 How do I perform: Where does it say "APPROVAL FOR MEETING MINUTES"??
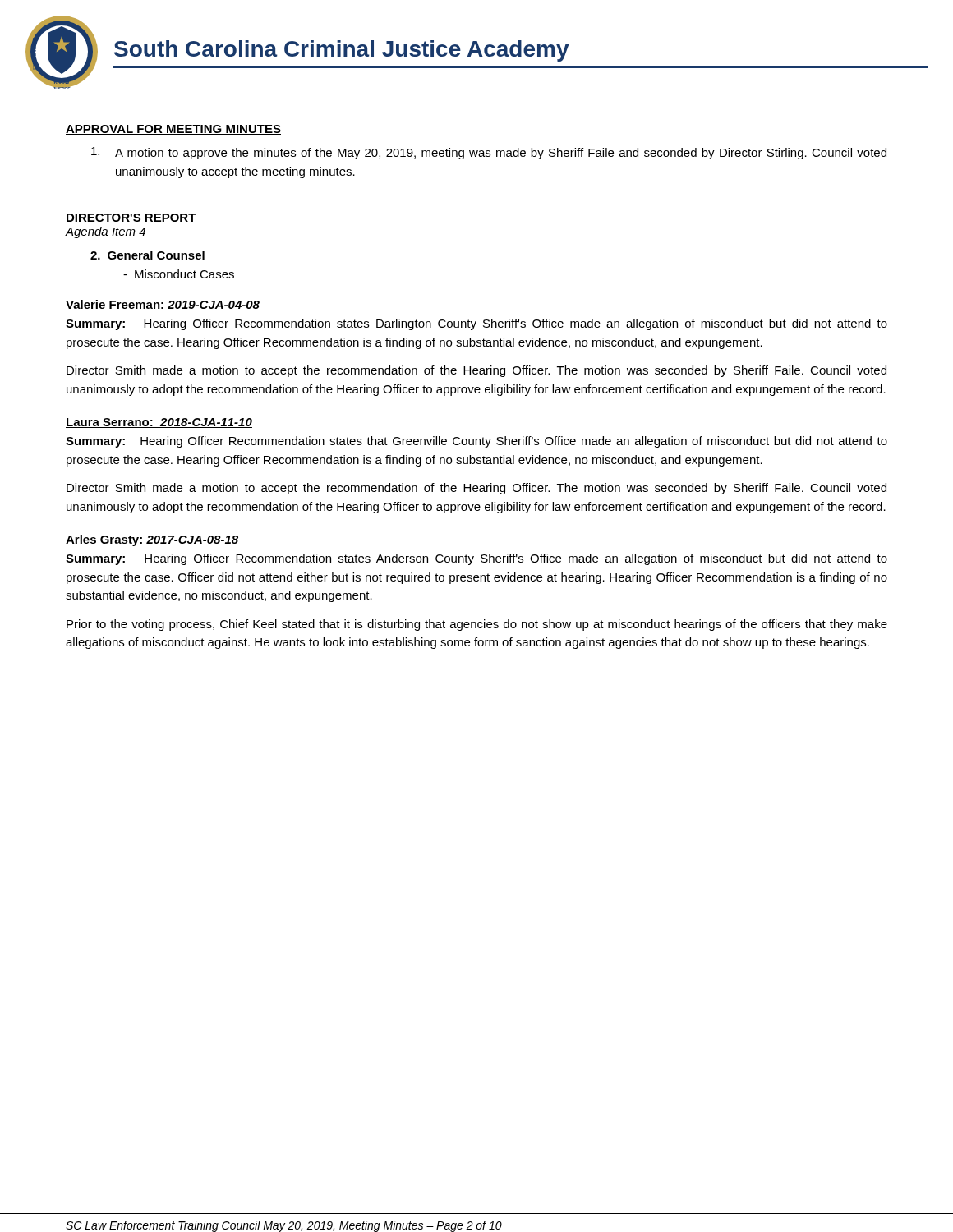(x=173, y=130)
